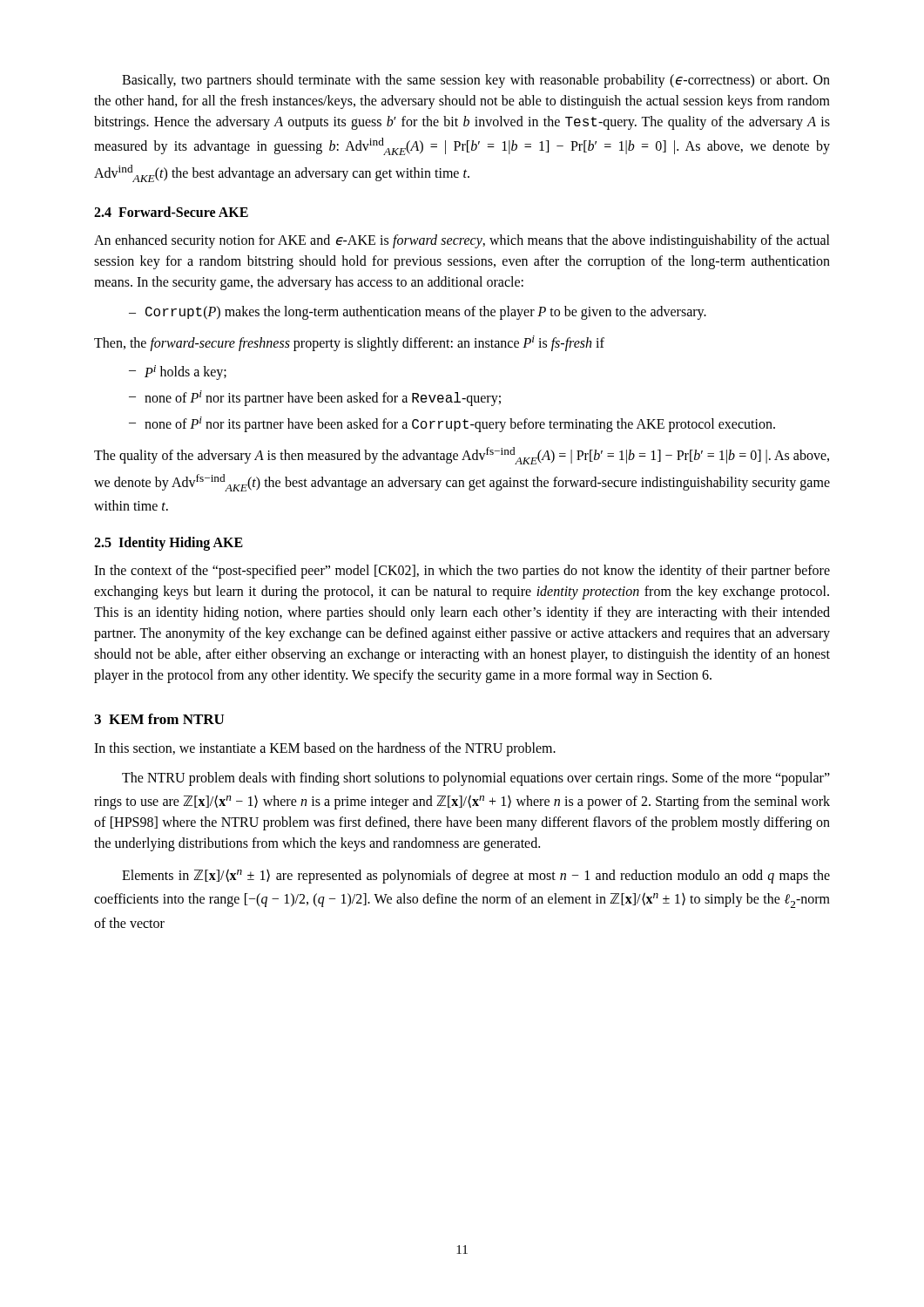Locate the block starting "In the context of the"

click(462, 623)
